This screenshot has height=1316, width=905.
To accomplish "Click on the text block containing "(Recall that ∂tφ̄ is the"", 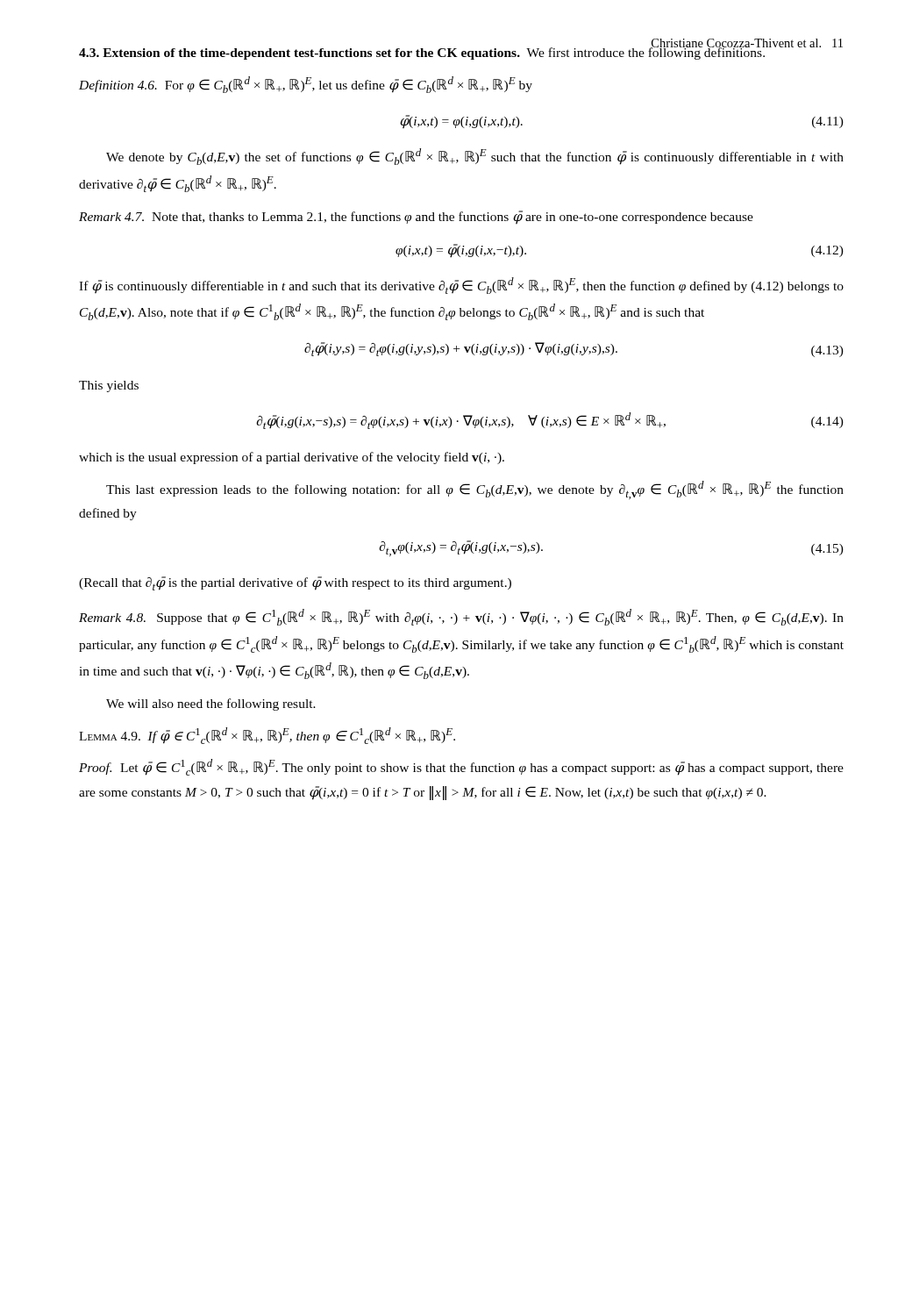I will [x=295, y=584].
